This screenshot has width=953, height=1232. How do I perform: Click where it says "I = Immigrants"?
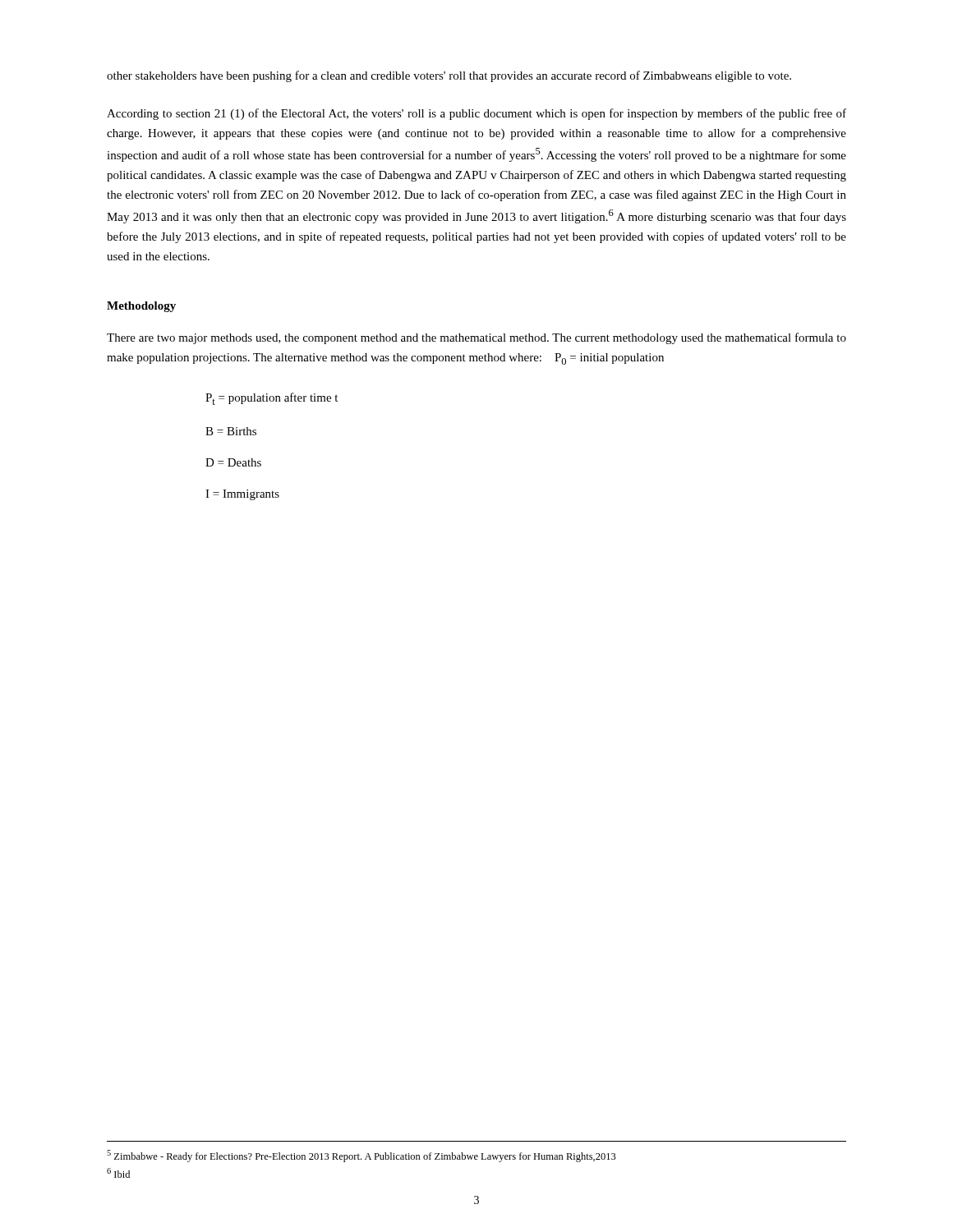pos(242,494)
